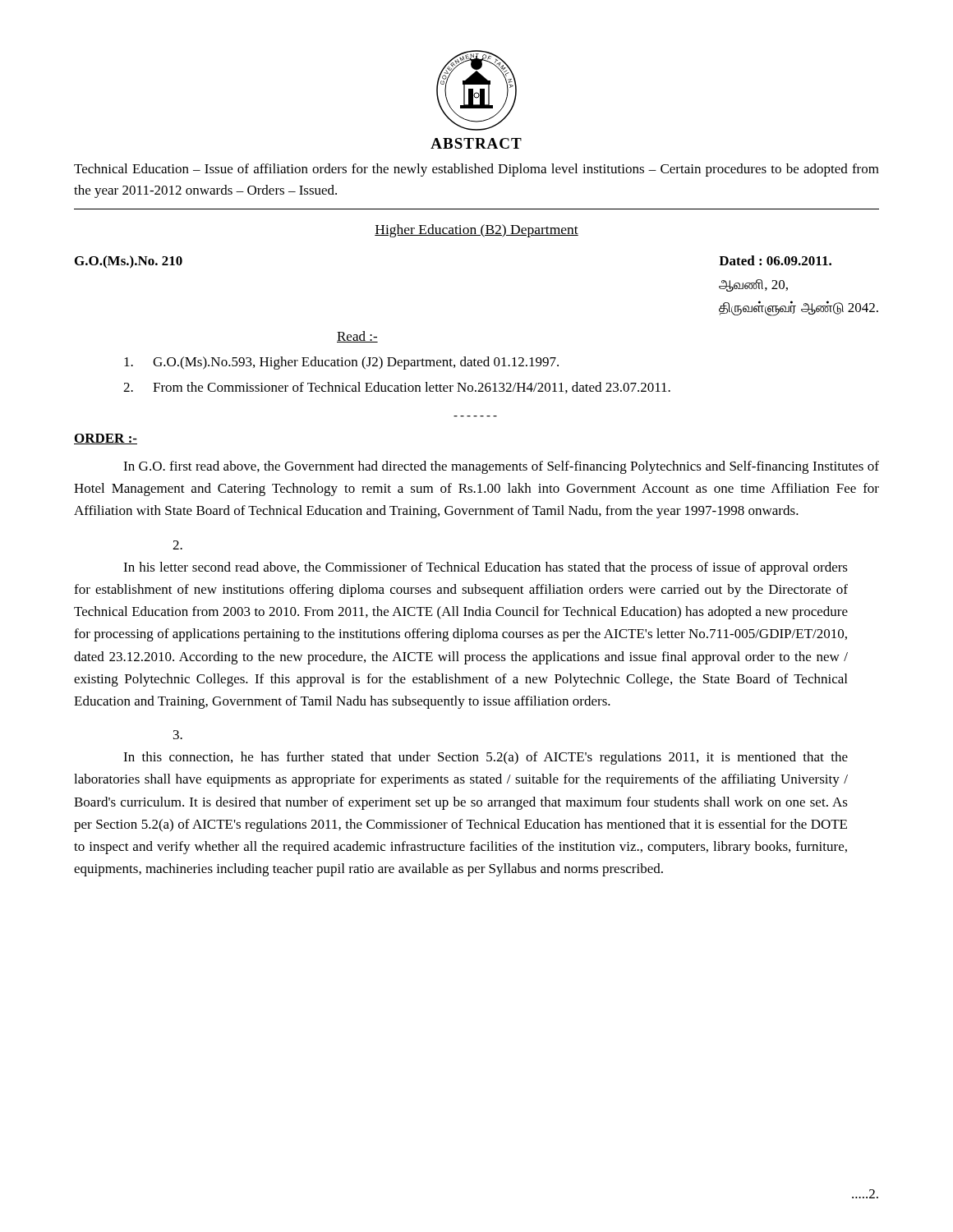This screenshot has height=1232, width=953.
Task: Click on the text block that says "In this connection,"
Action: (x=461, y=802)
